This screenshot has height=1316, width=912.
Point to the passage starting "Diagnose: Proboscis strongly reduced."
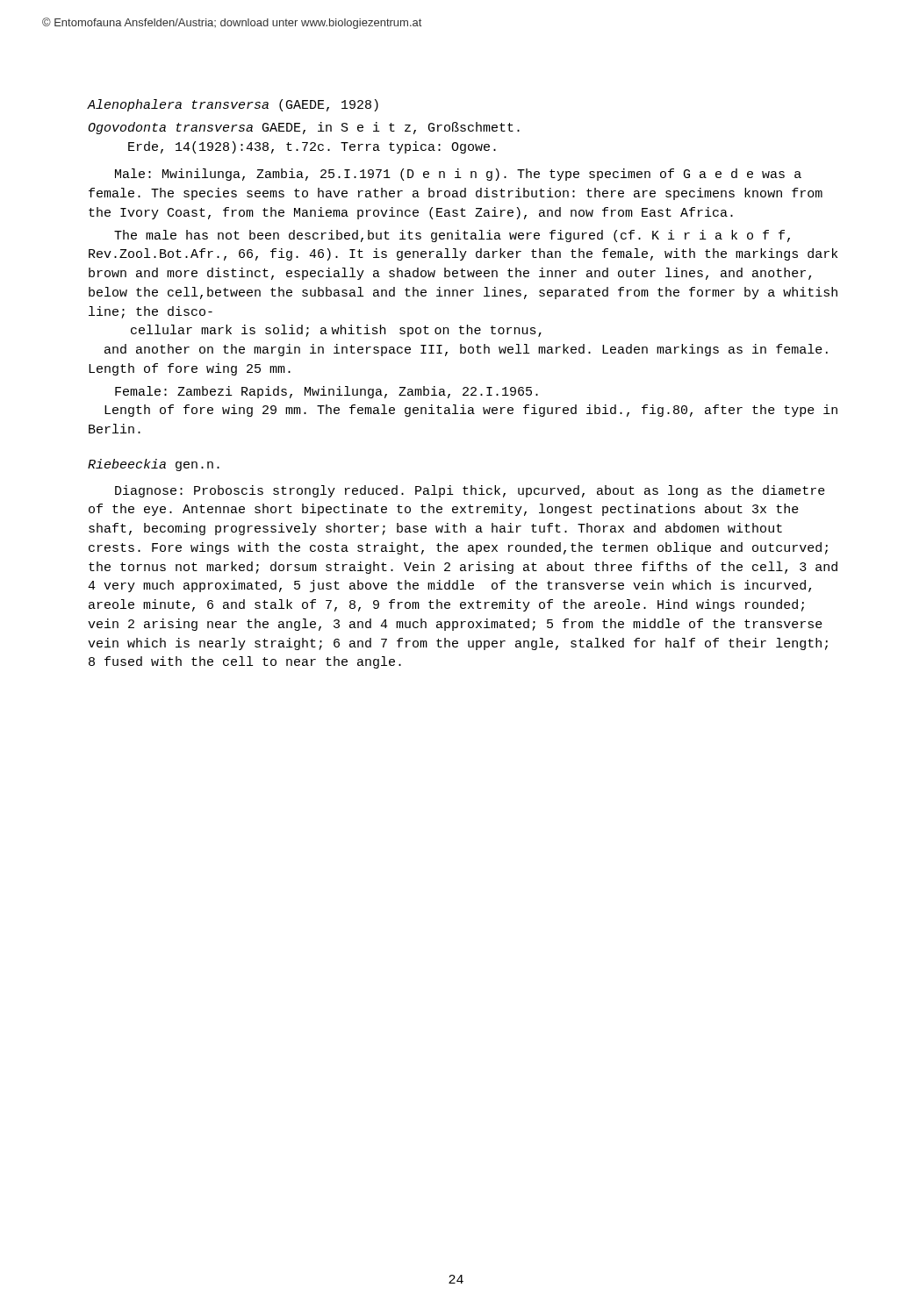[465, 577]
